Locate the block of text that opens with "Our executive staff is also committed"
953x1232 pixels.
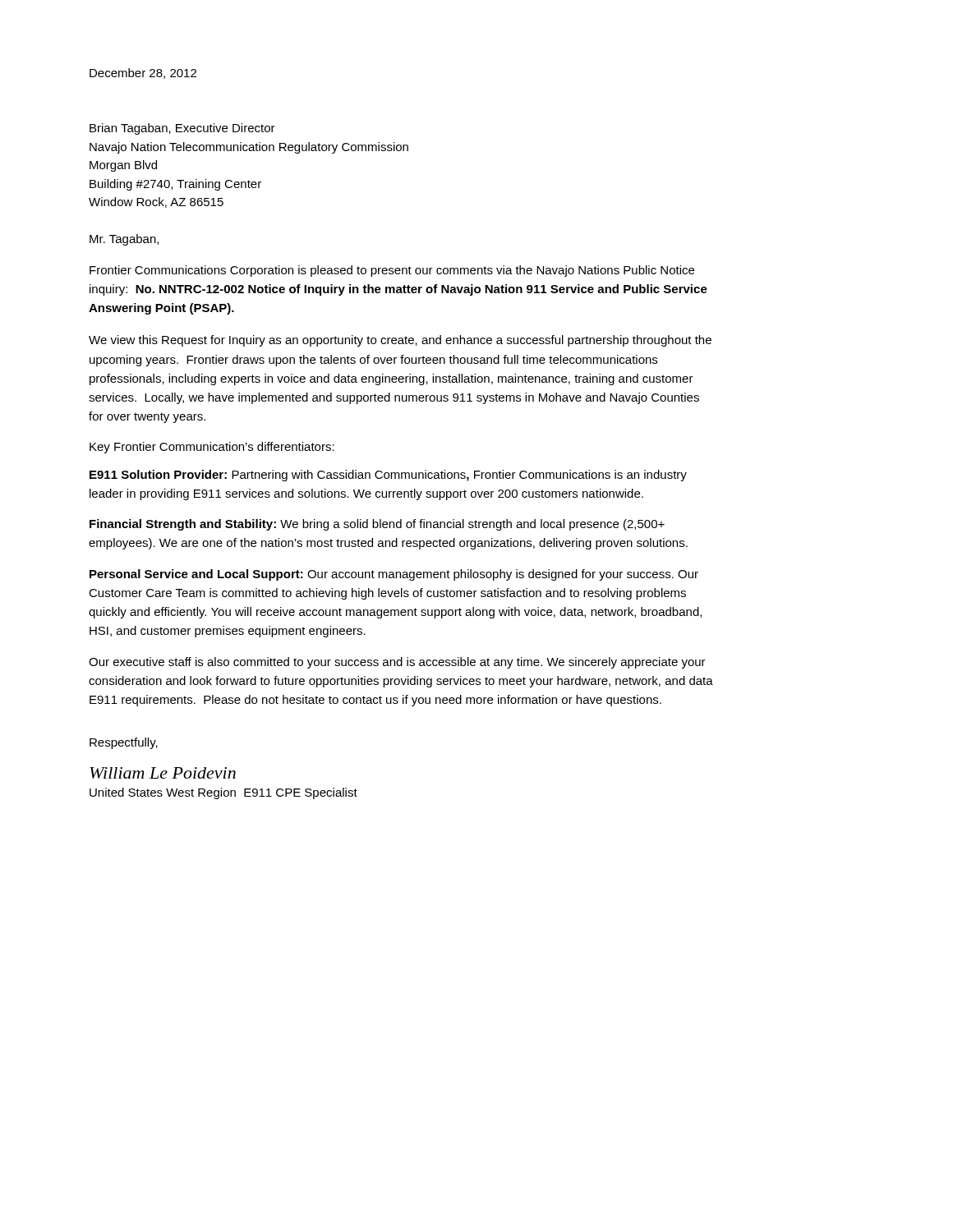[x=401, y=680]
